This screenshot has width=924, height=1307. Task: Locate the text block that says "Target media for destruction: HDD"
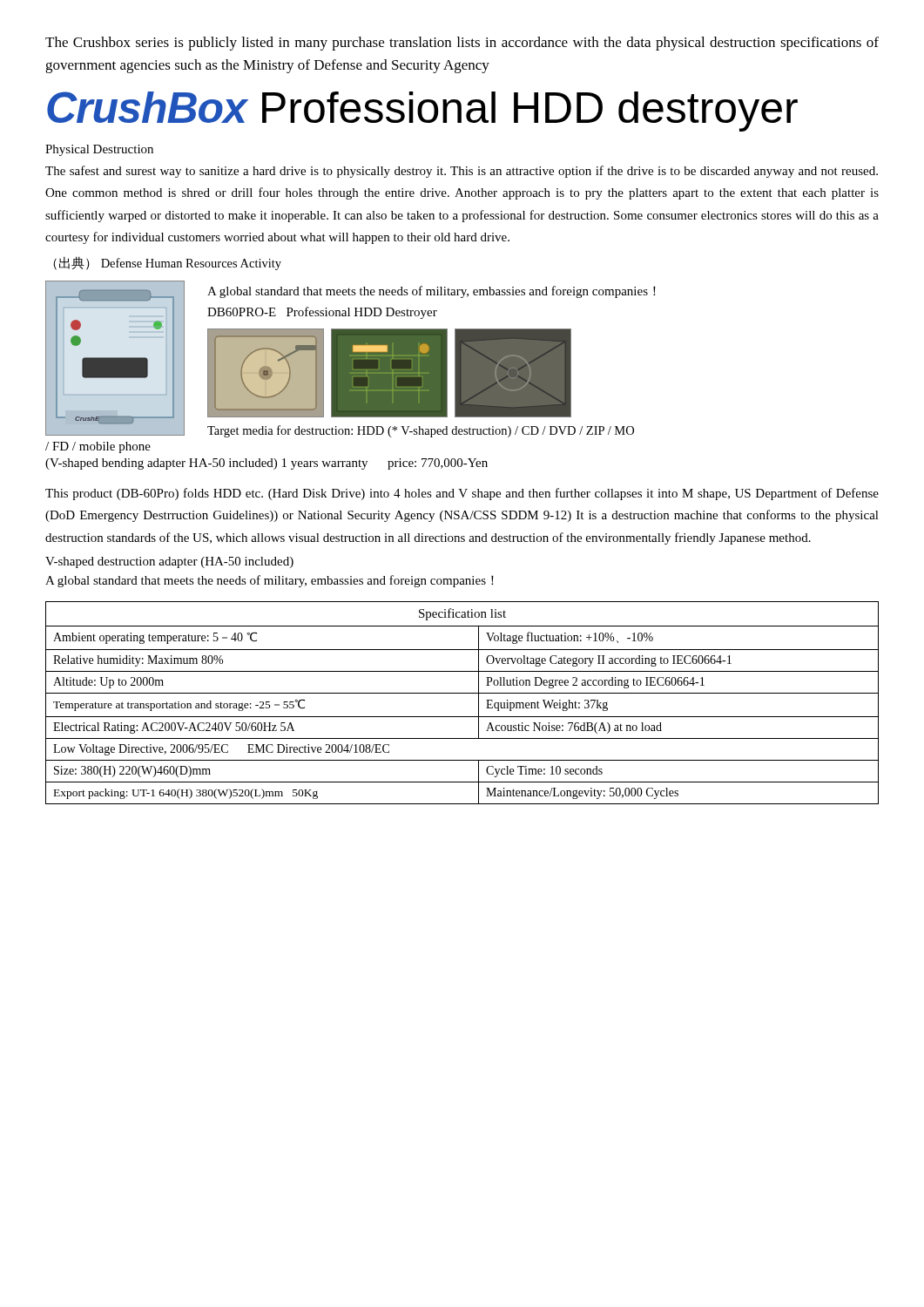pyautogui.click(x=421, y=430)
